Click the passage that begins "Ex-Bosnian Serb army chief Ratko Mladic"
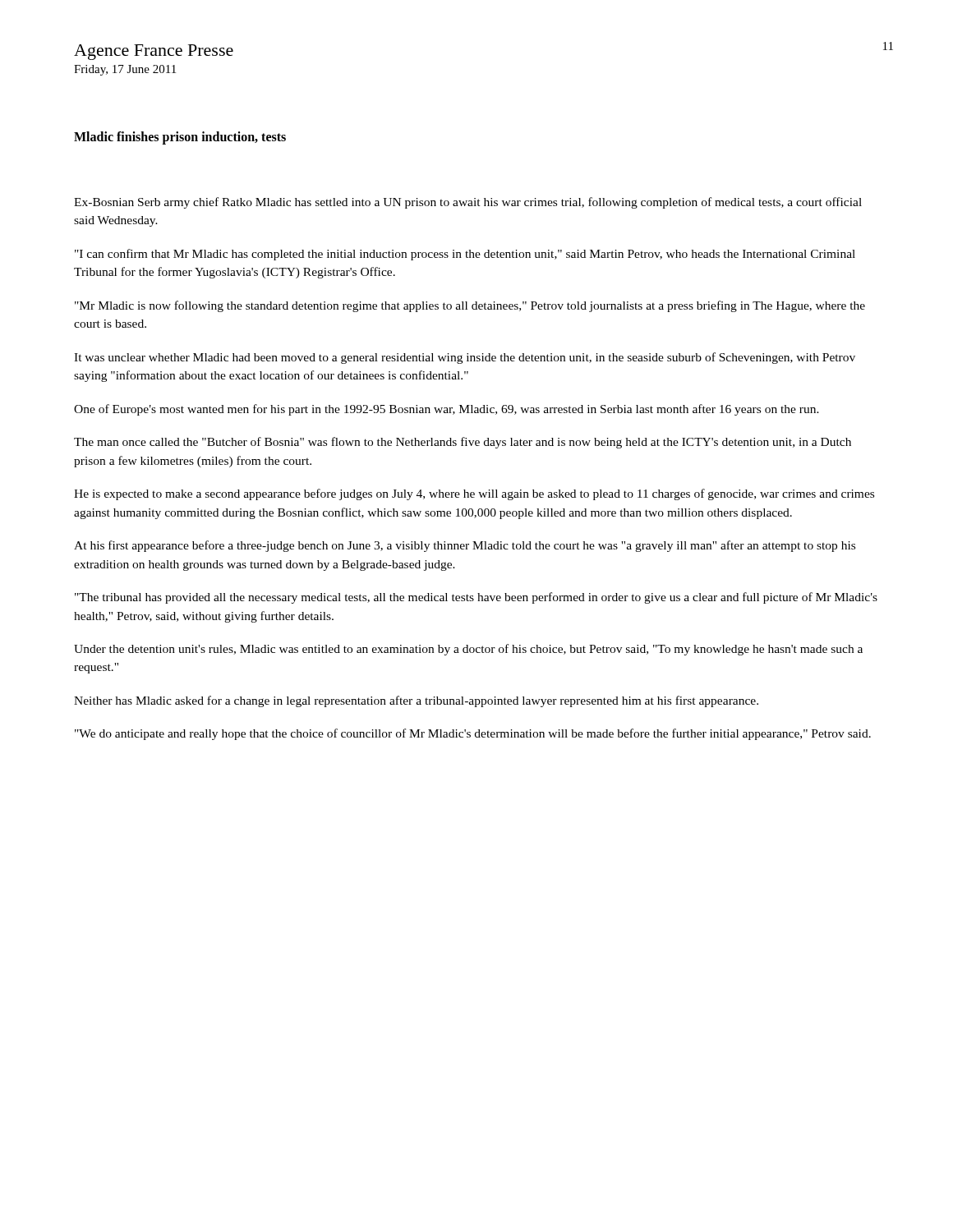 [476, 211]
